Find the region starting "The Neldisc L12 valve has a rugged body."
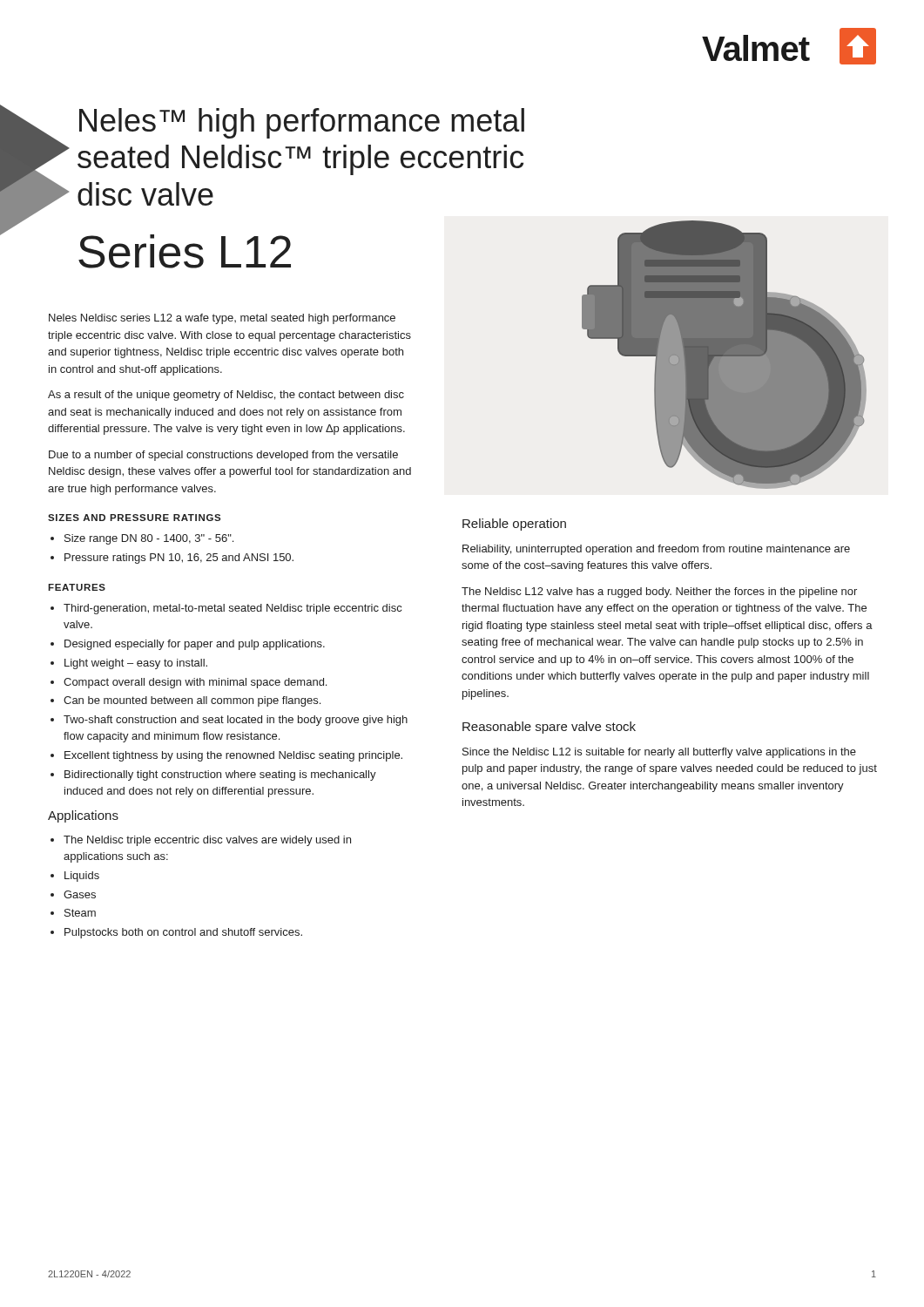The height and width of the screenshot is (1307, 924). tap(671, 642)
